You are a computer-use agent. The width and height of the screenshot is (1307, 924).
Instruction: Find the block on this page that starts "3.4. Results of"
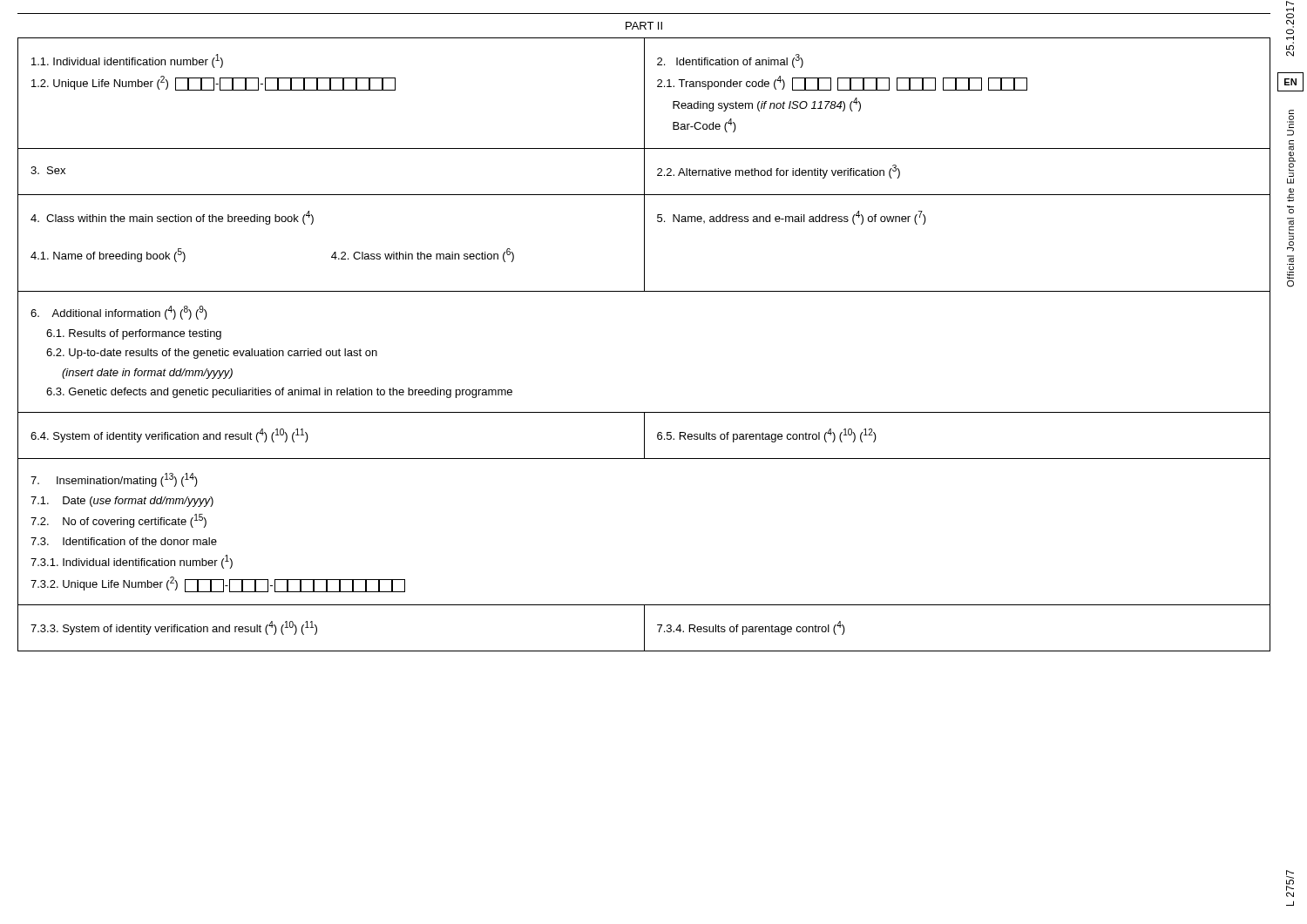[751, 628]
